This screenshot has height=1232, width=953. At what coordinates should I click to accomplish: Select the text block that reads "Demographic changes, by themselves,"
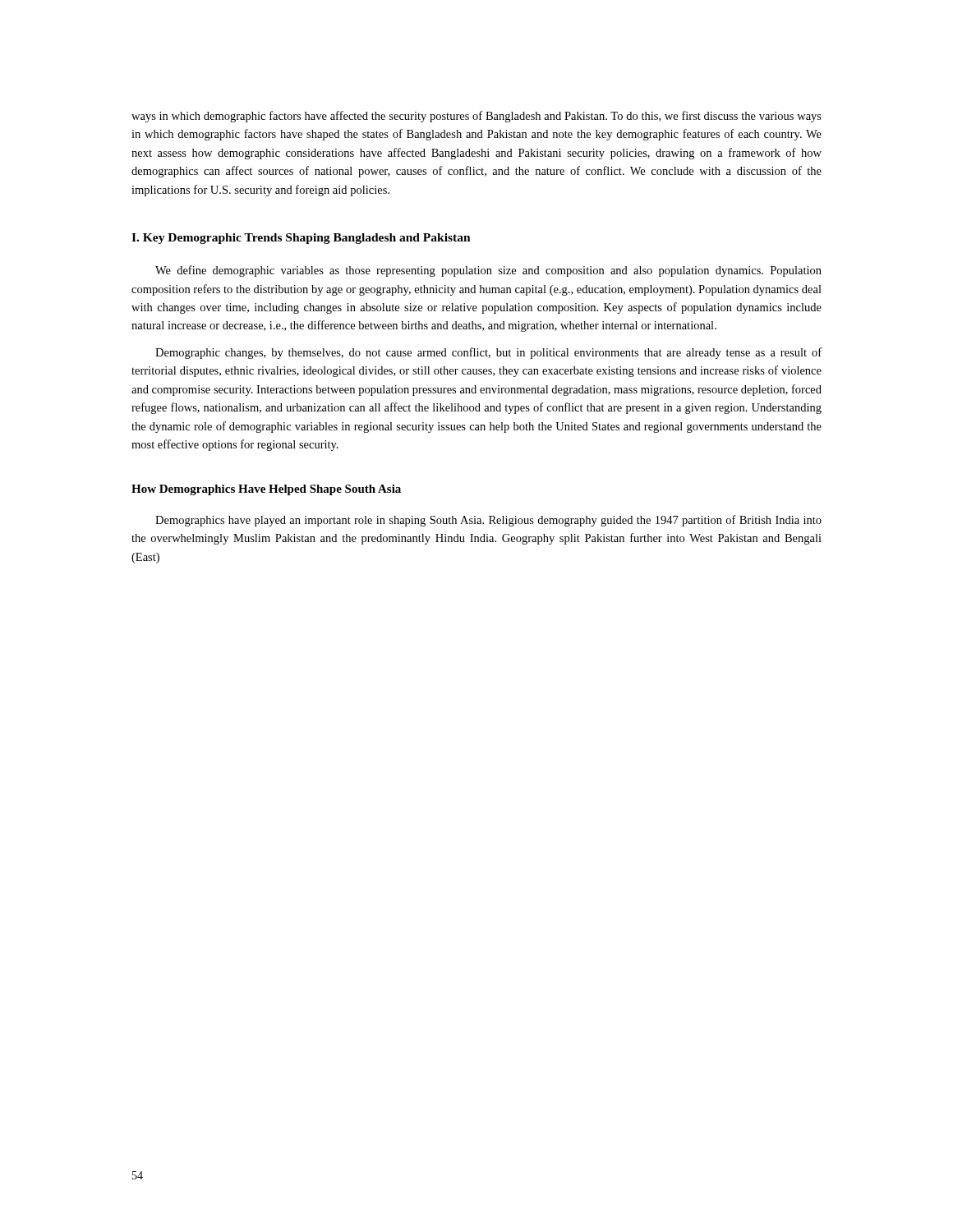click(476, 398)
